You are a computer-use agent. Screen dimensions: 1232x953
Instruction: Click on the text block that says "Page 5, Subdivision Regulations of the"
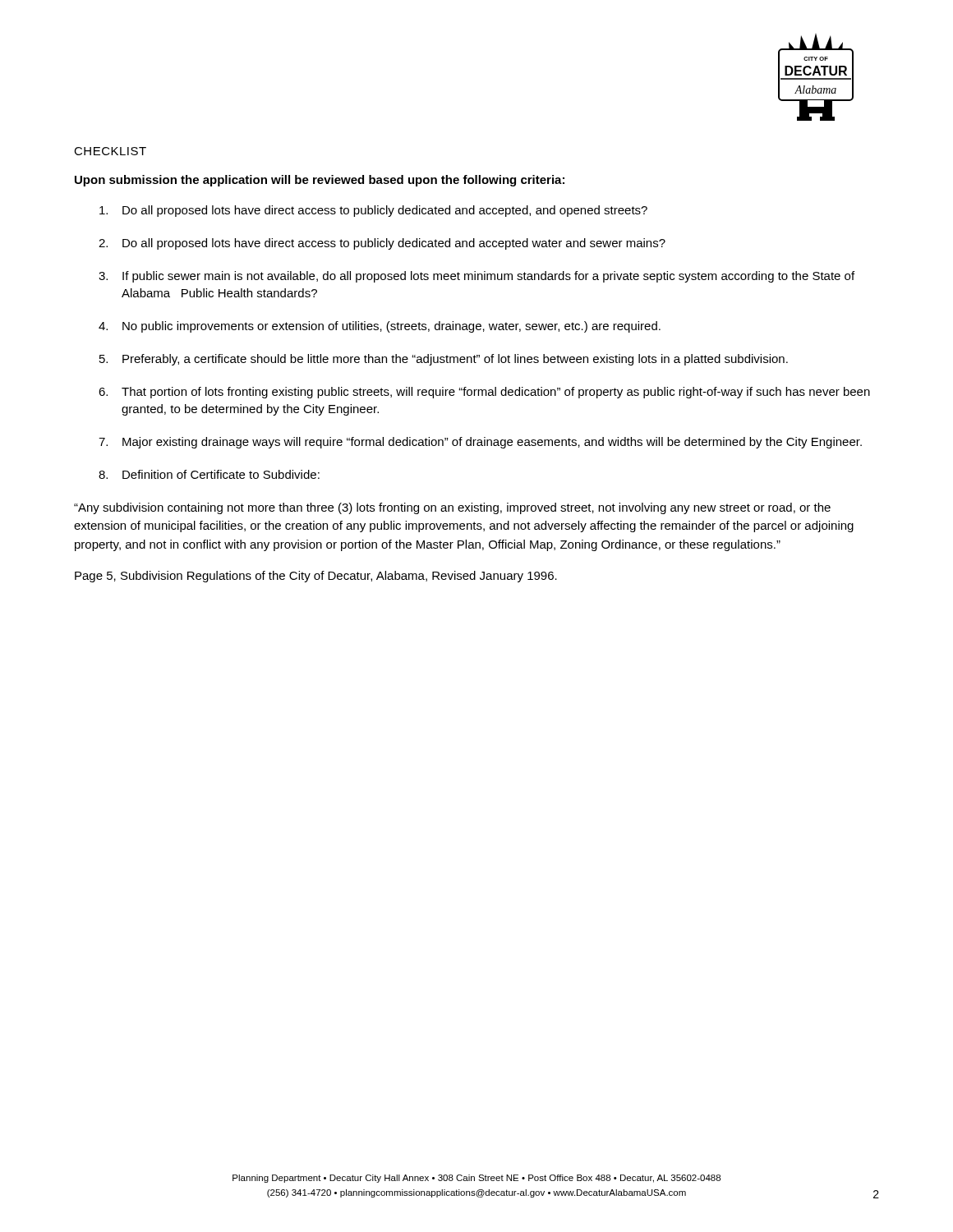tap(316, 575)
